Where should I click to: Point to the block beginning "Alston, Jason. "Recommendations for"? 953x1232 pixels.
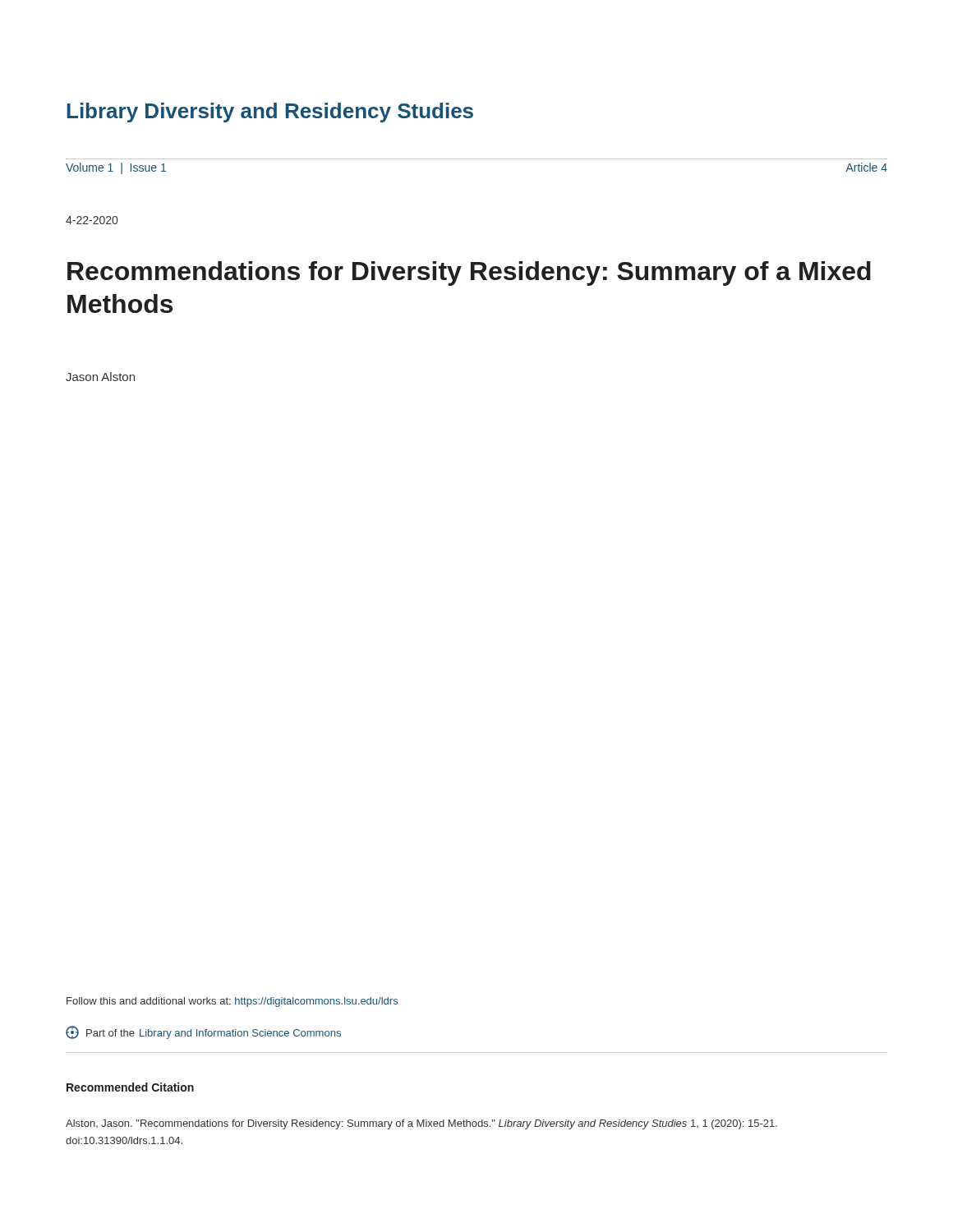click(x=422, y=1132)
